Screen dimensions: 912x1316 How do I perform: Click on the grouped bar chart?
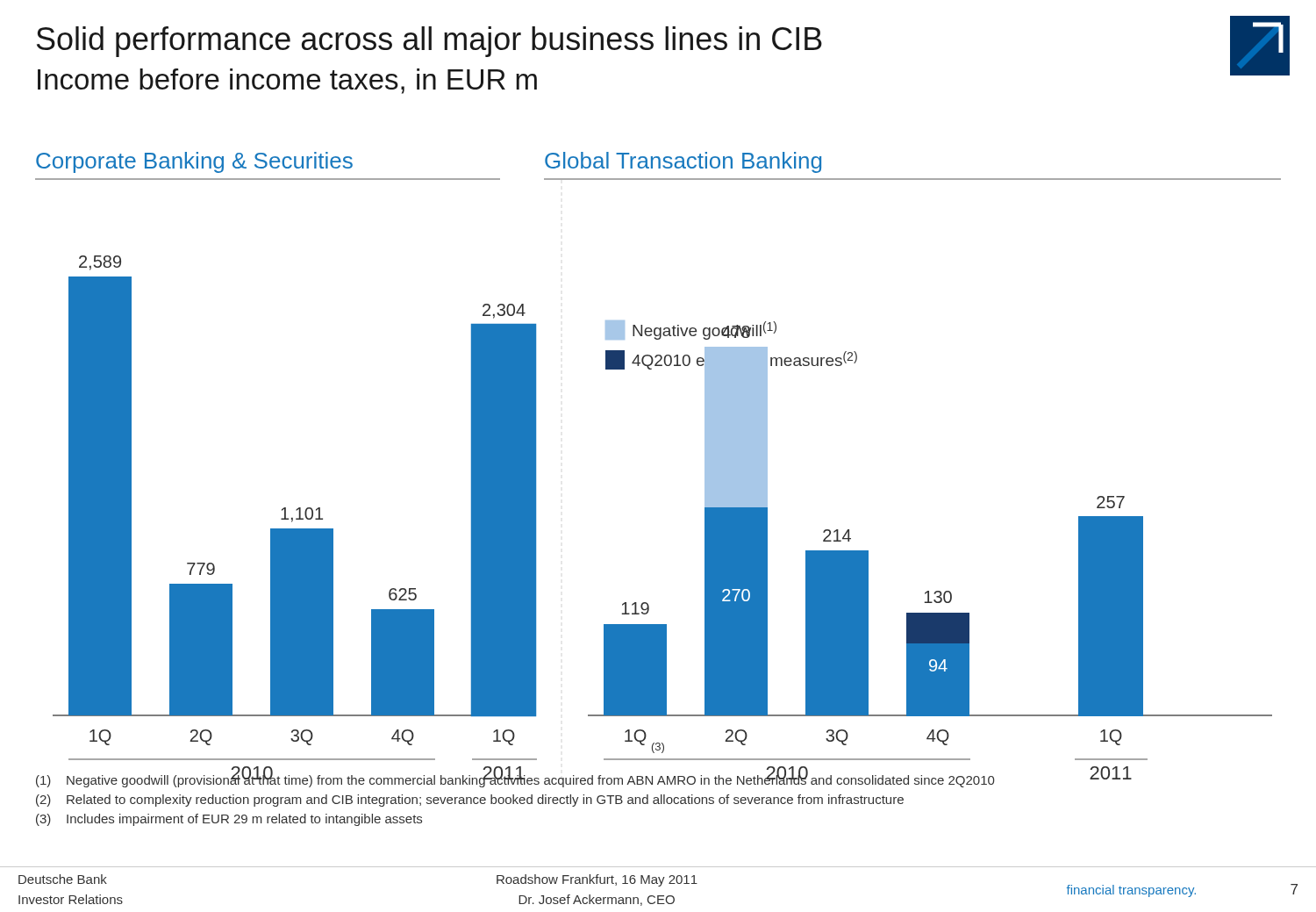click(x=658, y=465)
